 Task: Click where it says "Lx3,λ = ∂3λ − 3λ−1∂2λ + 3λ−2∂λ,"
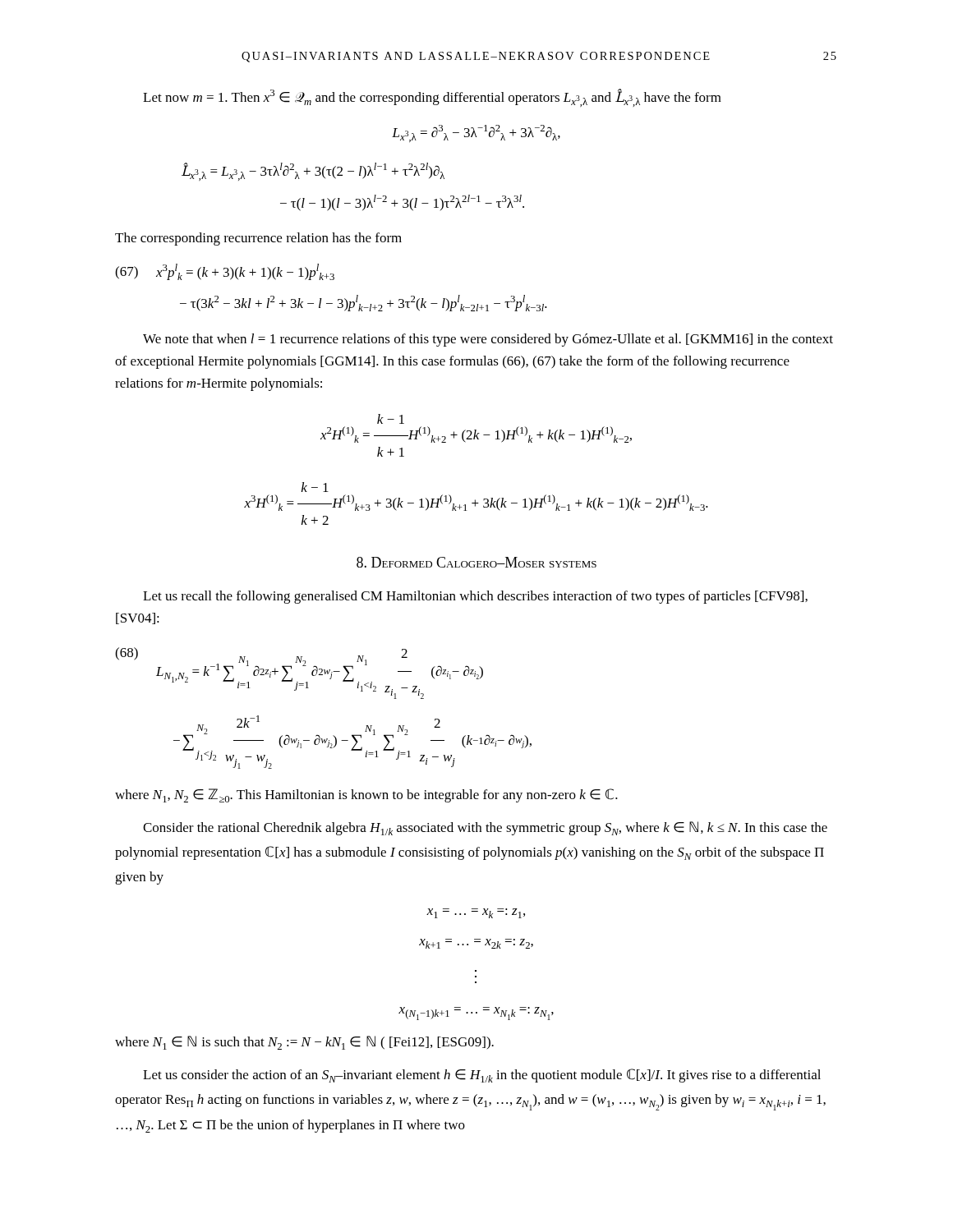tap(476, 133)
